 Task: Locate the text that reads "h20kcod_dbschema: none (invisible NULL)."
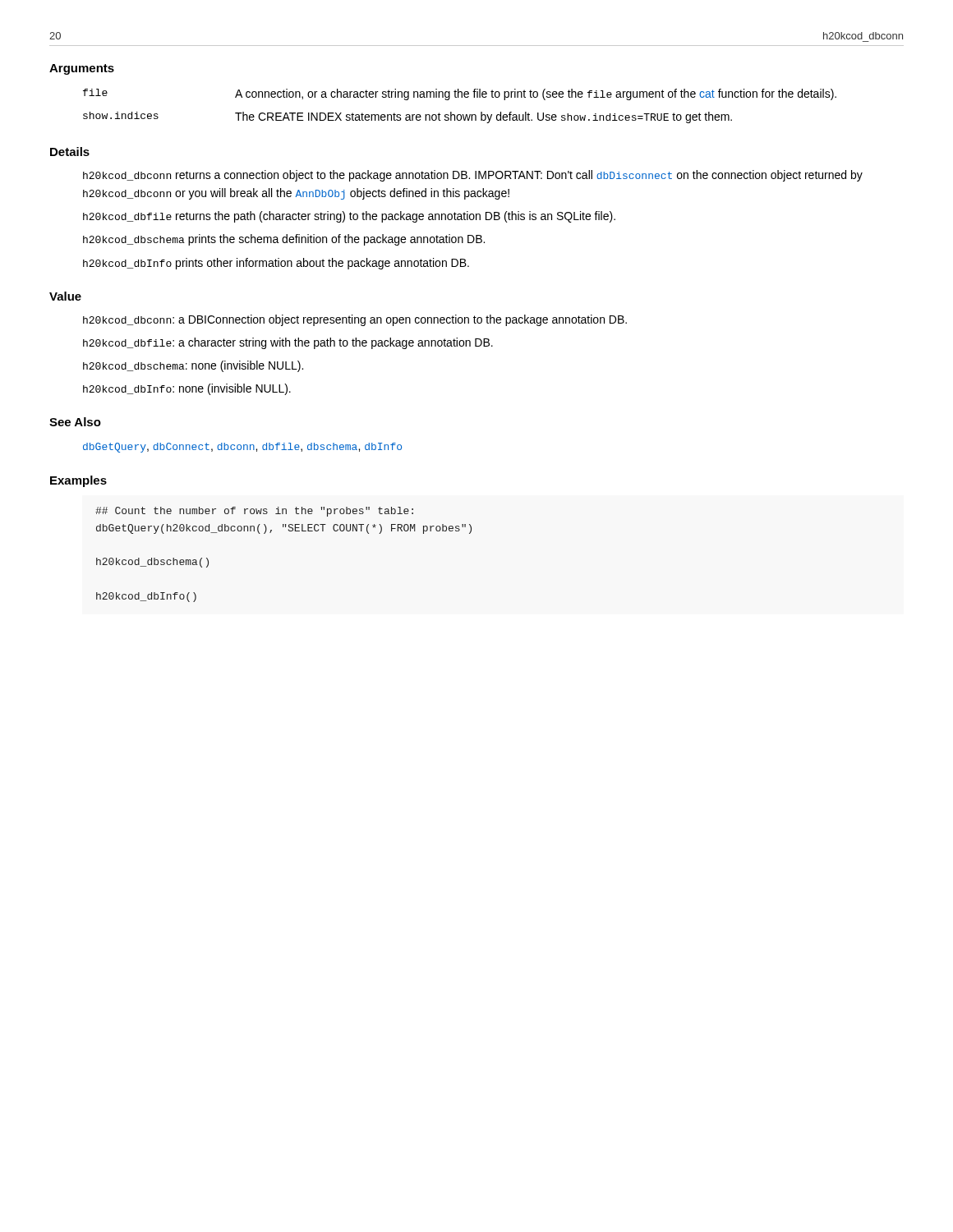(x=193, y=366)
